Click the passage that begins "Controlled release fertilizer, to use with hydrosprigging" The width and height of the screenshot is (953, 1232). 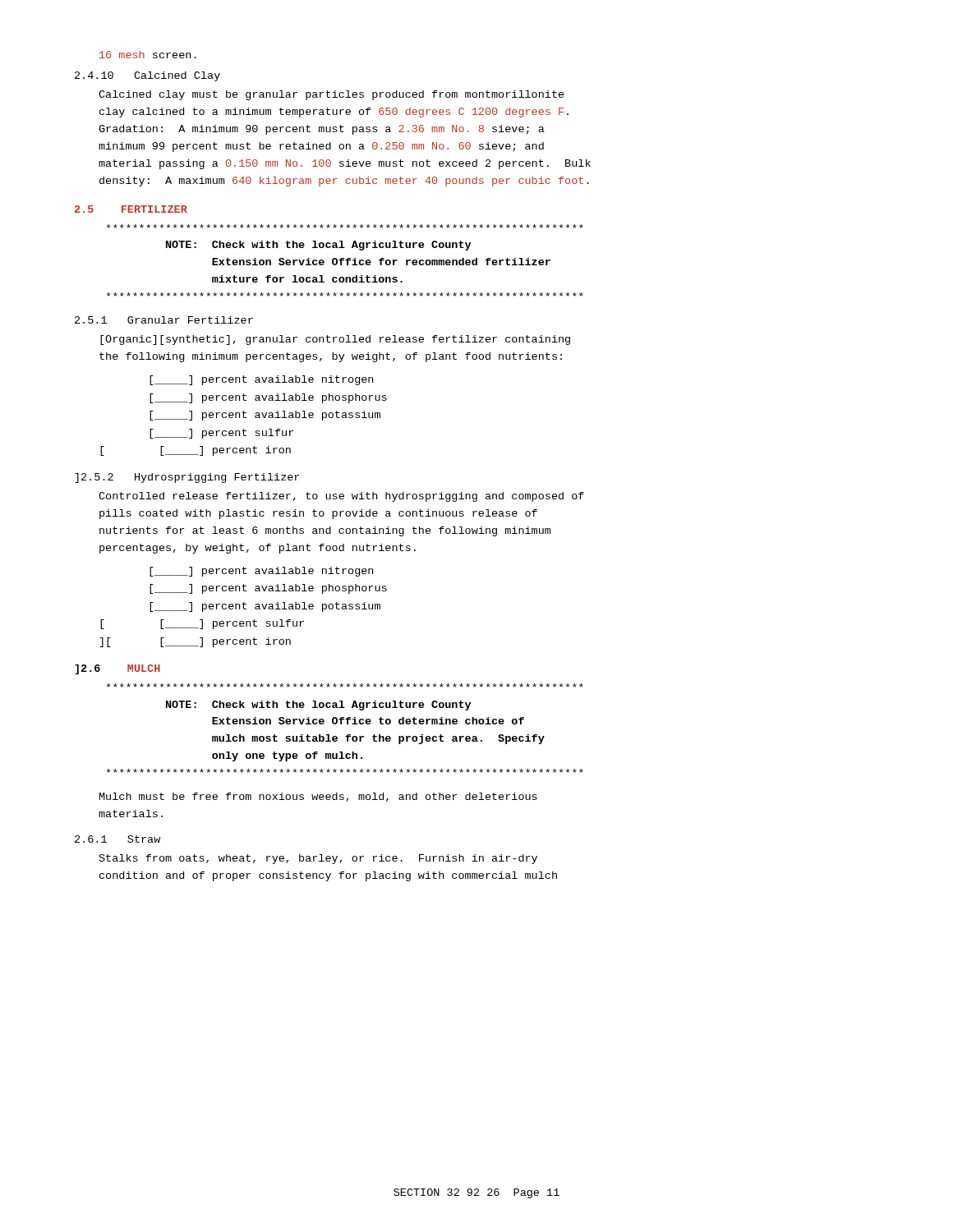pos(342,522)
